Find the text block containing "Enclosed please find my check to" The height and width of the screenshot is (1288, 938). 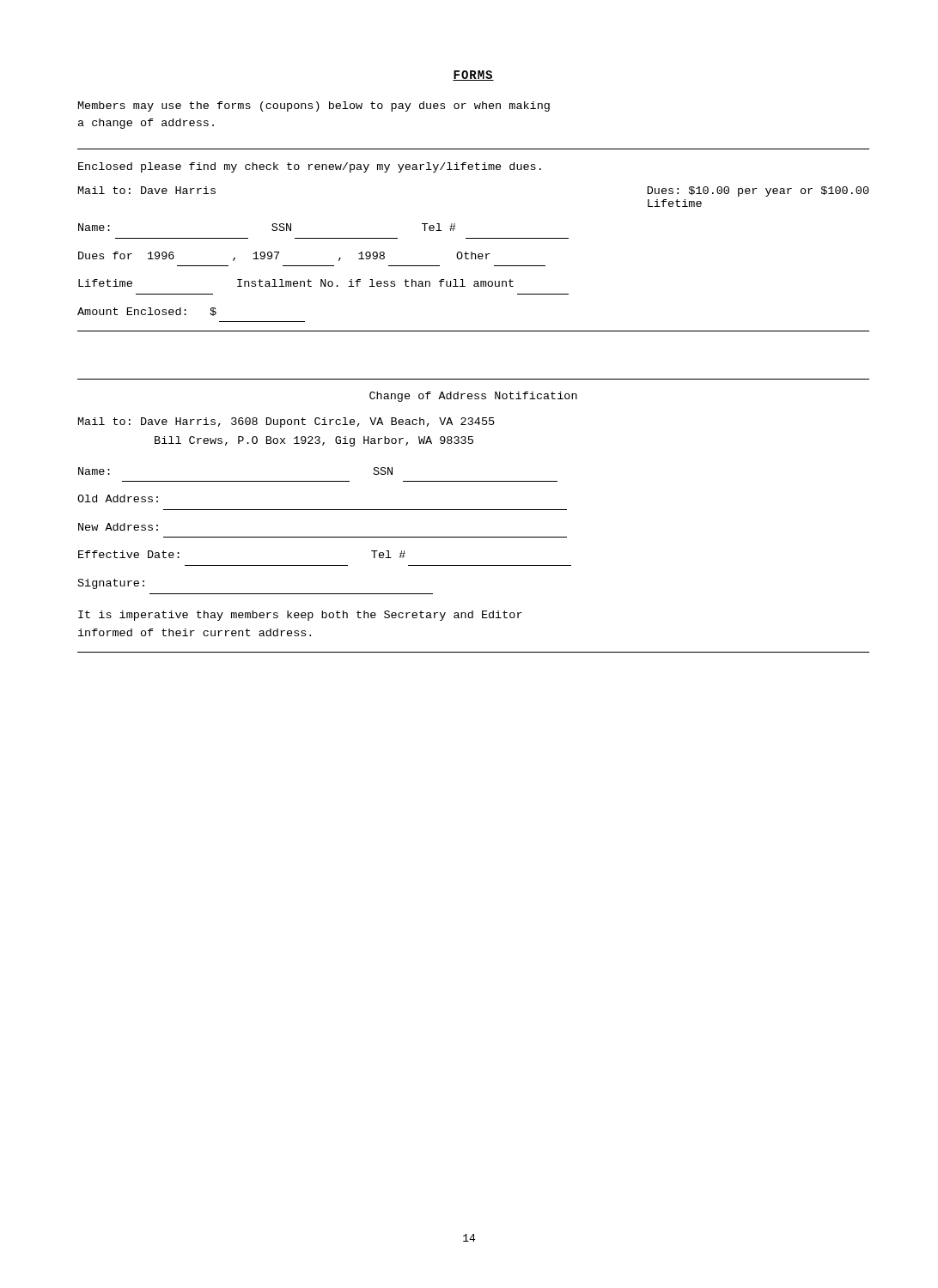tap(310, 167)
